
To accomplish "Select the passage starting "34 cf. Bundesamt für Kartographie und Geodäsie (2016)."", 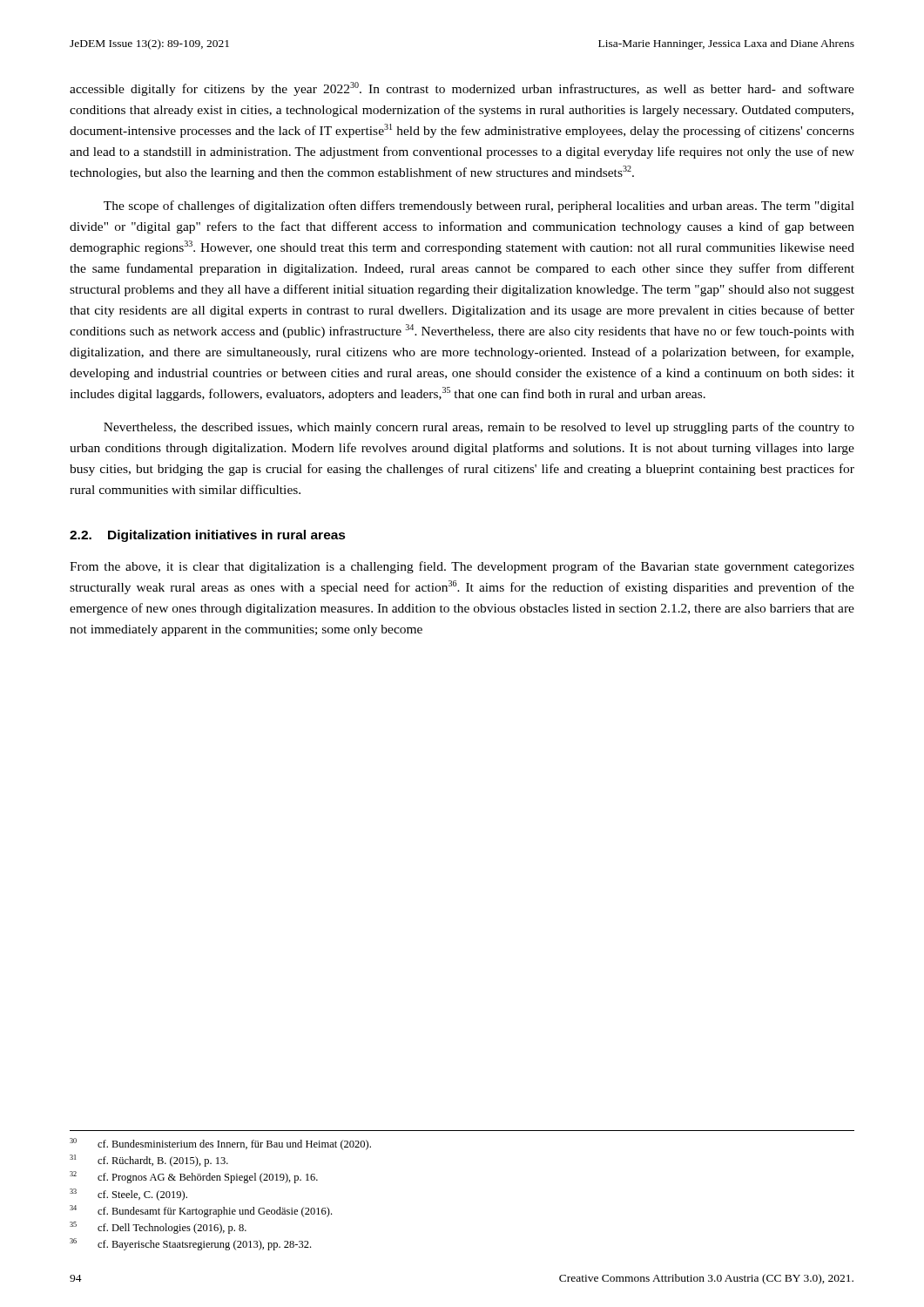I will click(x=201, y=1211).
